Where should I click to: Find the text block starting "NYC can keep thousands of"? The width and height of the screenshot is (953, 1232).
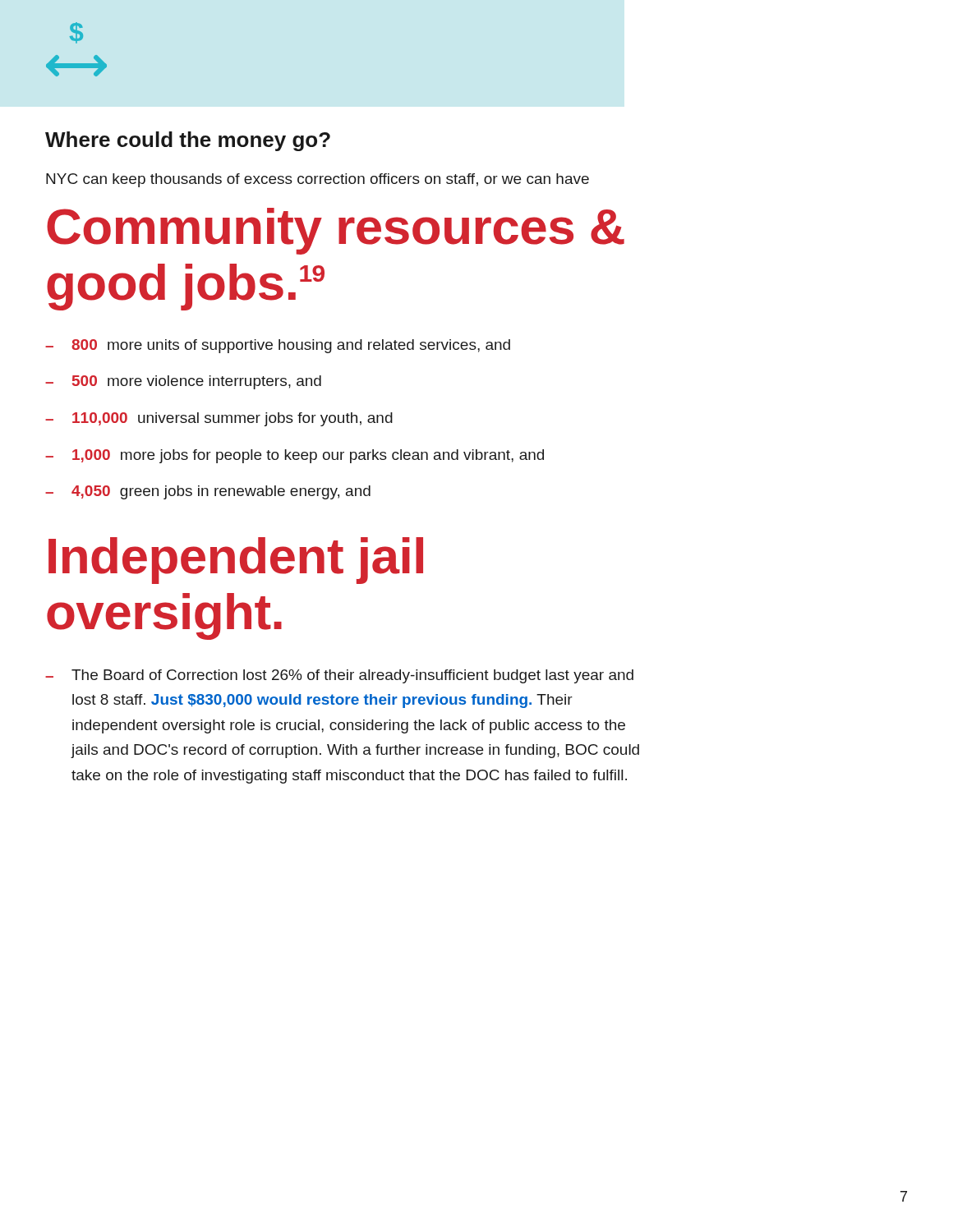317,179
